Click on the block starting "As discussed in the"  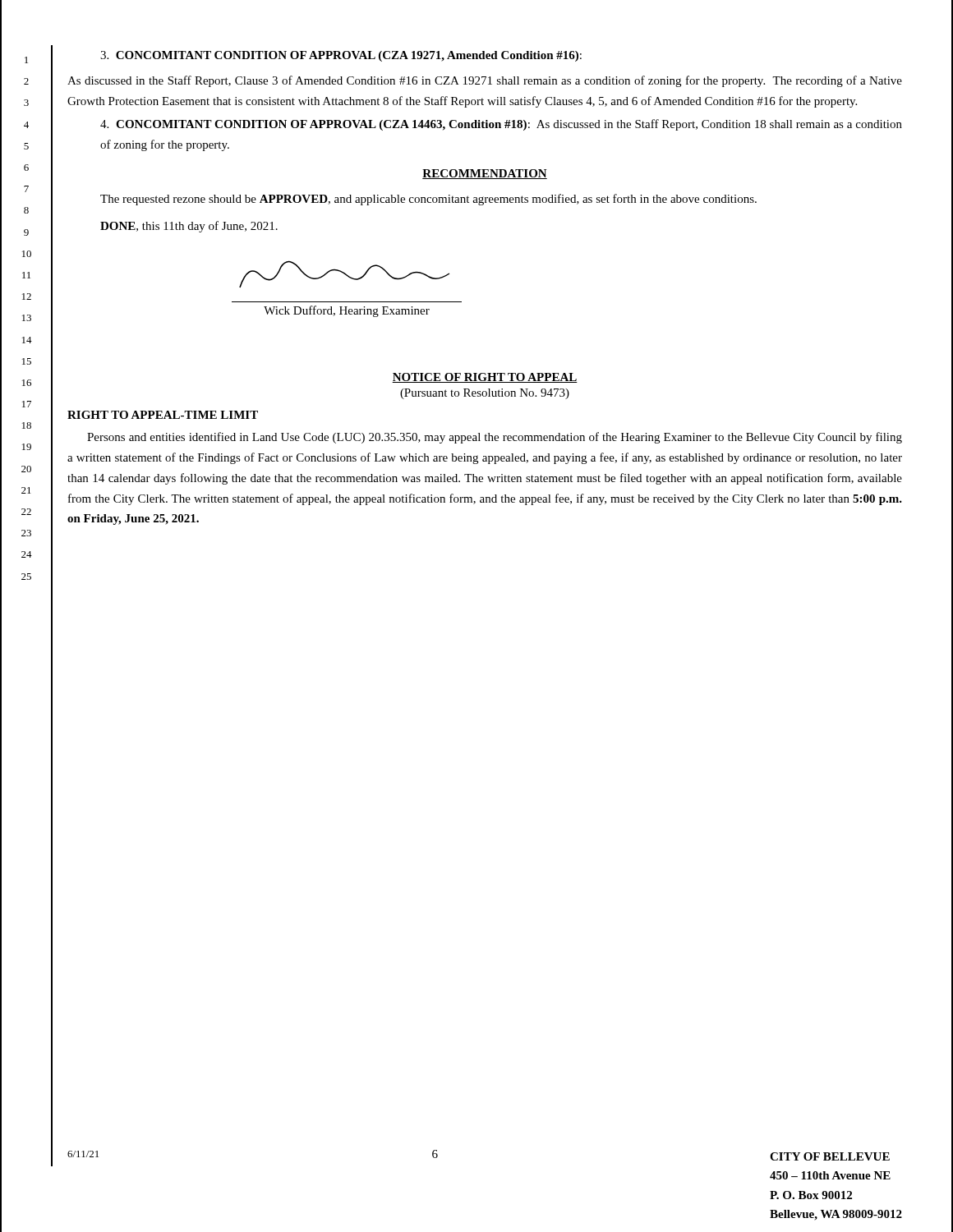point(485,90)
